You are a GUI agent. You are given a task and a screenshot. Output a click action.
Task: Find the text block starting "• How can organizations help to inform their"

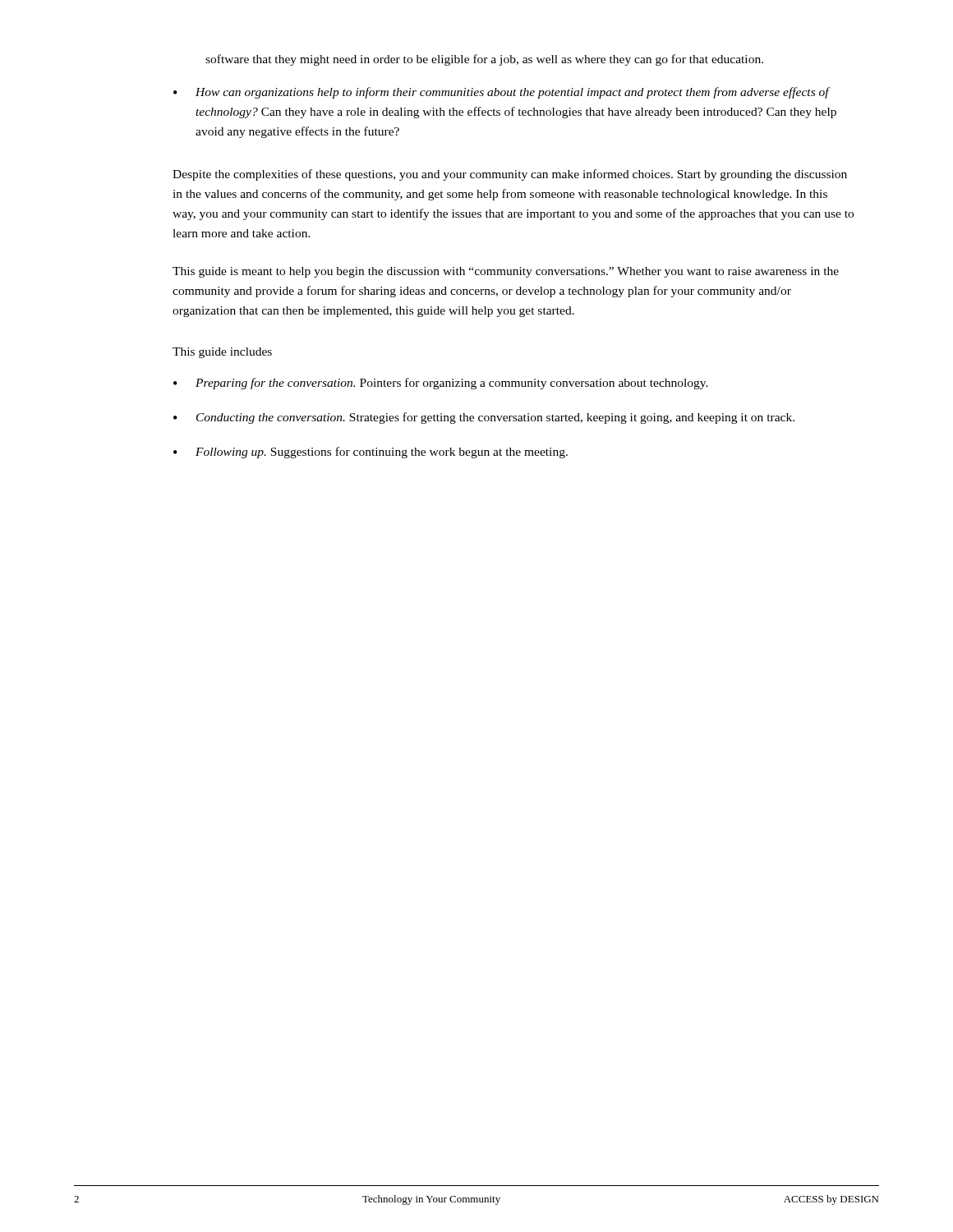click(x=513, y=112)
